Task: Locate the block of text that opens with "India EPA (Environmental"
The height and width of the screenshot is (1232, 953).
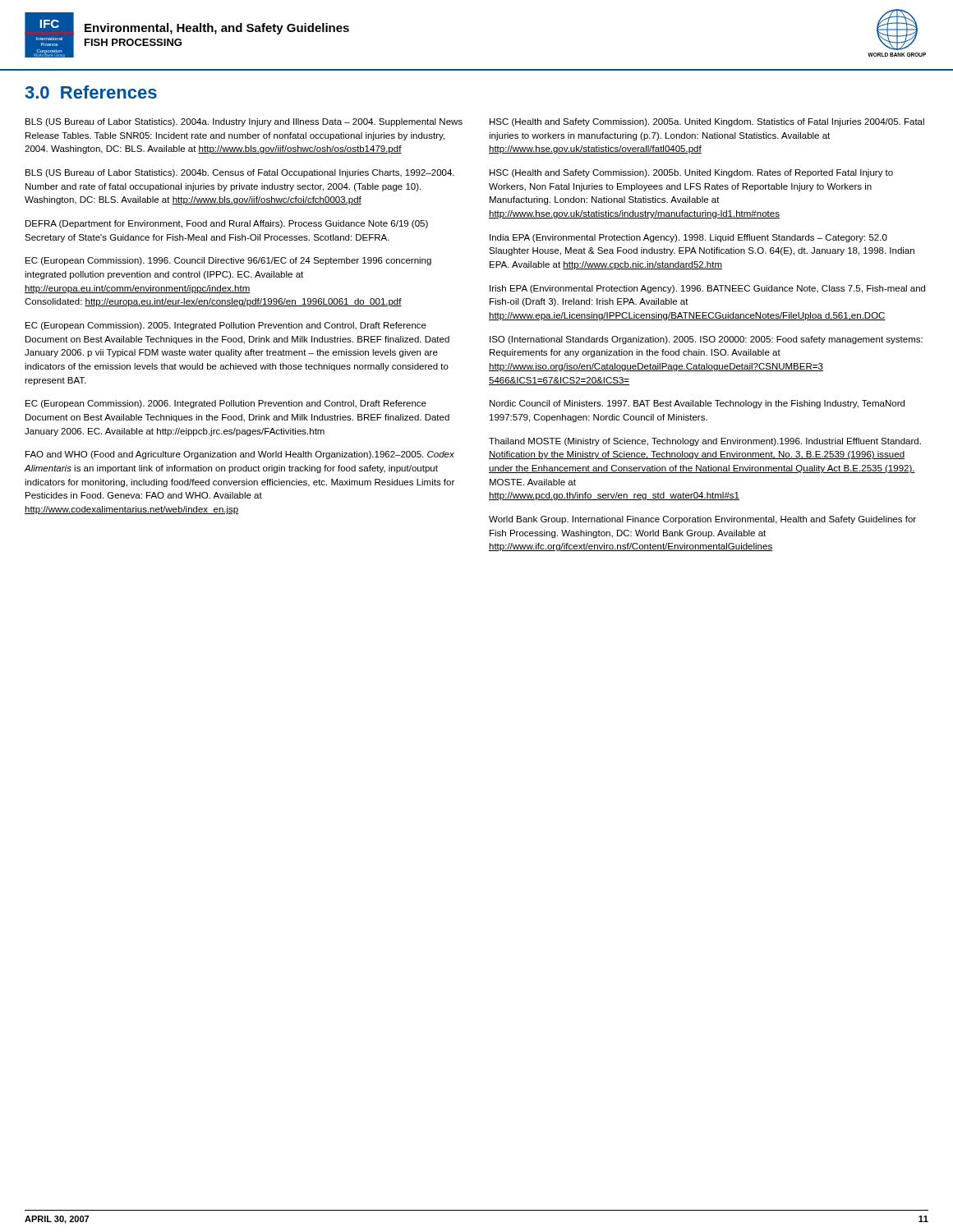Action: coord(702,251)
